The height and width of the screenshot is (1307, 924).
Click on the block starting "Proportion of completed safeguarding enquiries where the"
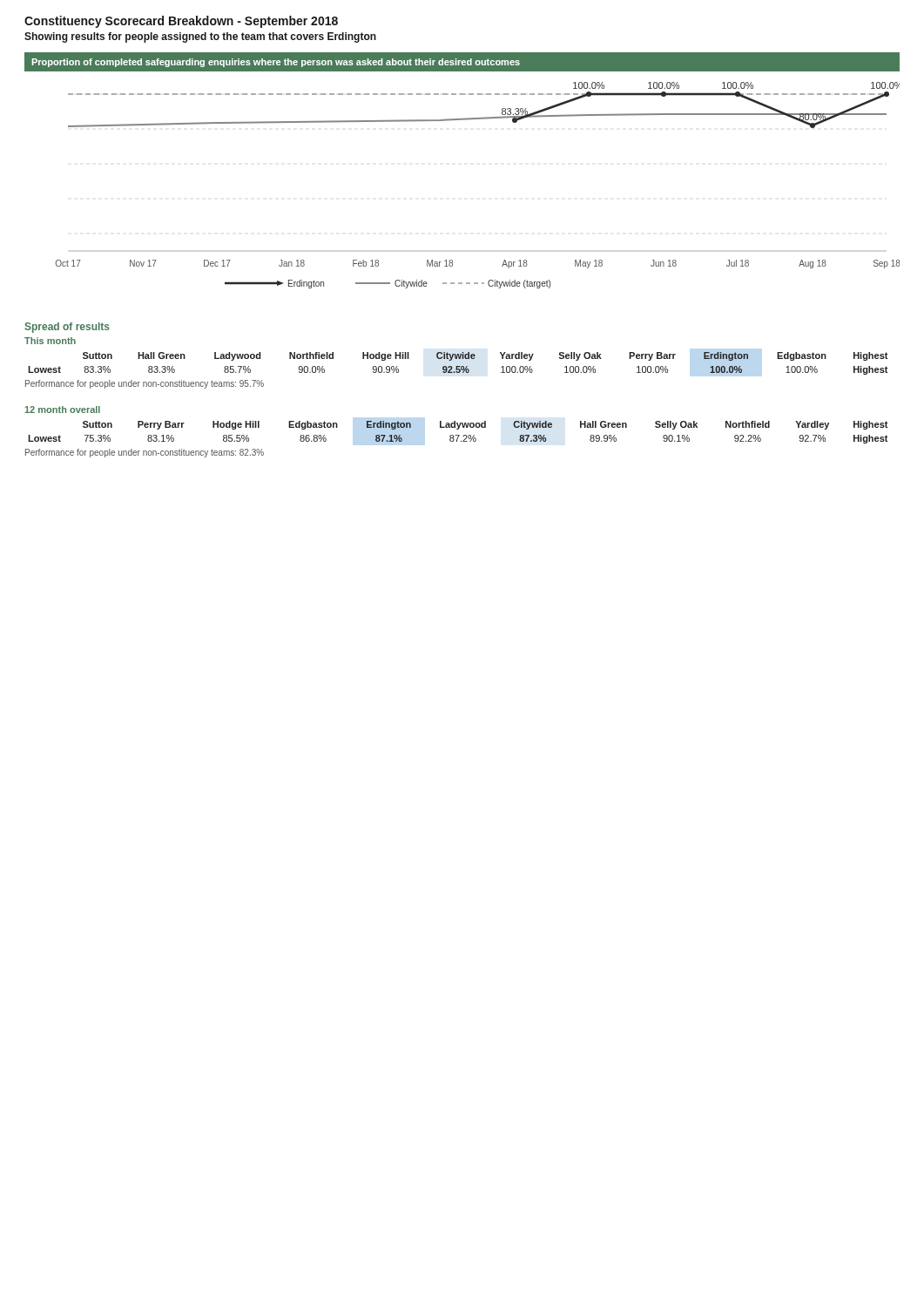coord(276,62)
